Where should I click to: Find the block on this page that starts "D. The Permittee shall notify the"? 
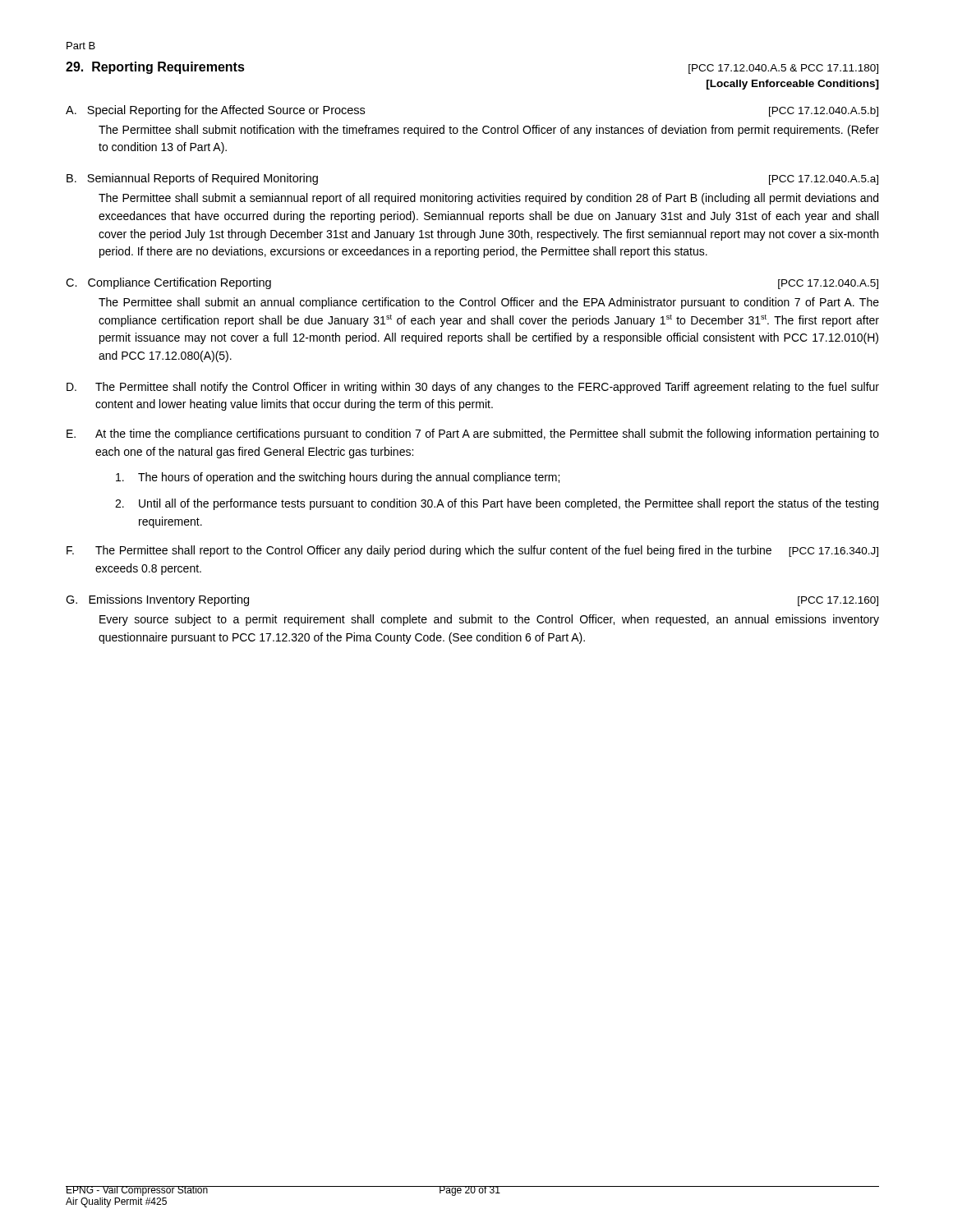[x=472, y=396]
